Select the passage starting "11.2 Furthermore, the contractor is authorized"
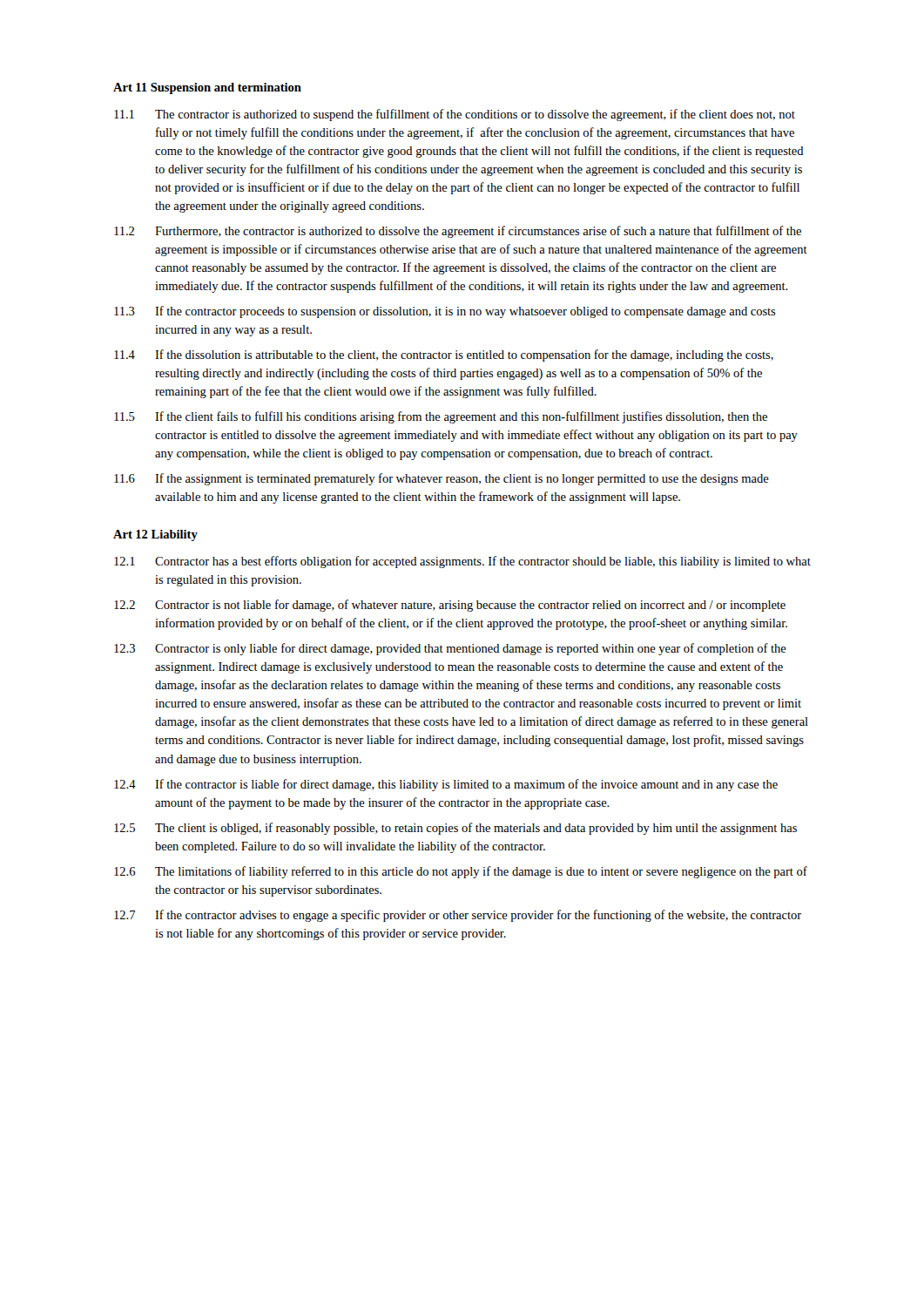 point(462,259)
